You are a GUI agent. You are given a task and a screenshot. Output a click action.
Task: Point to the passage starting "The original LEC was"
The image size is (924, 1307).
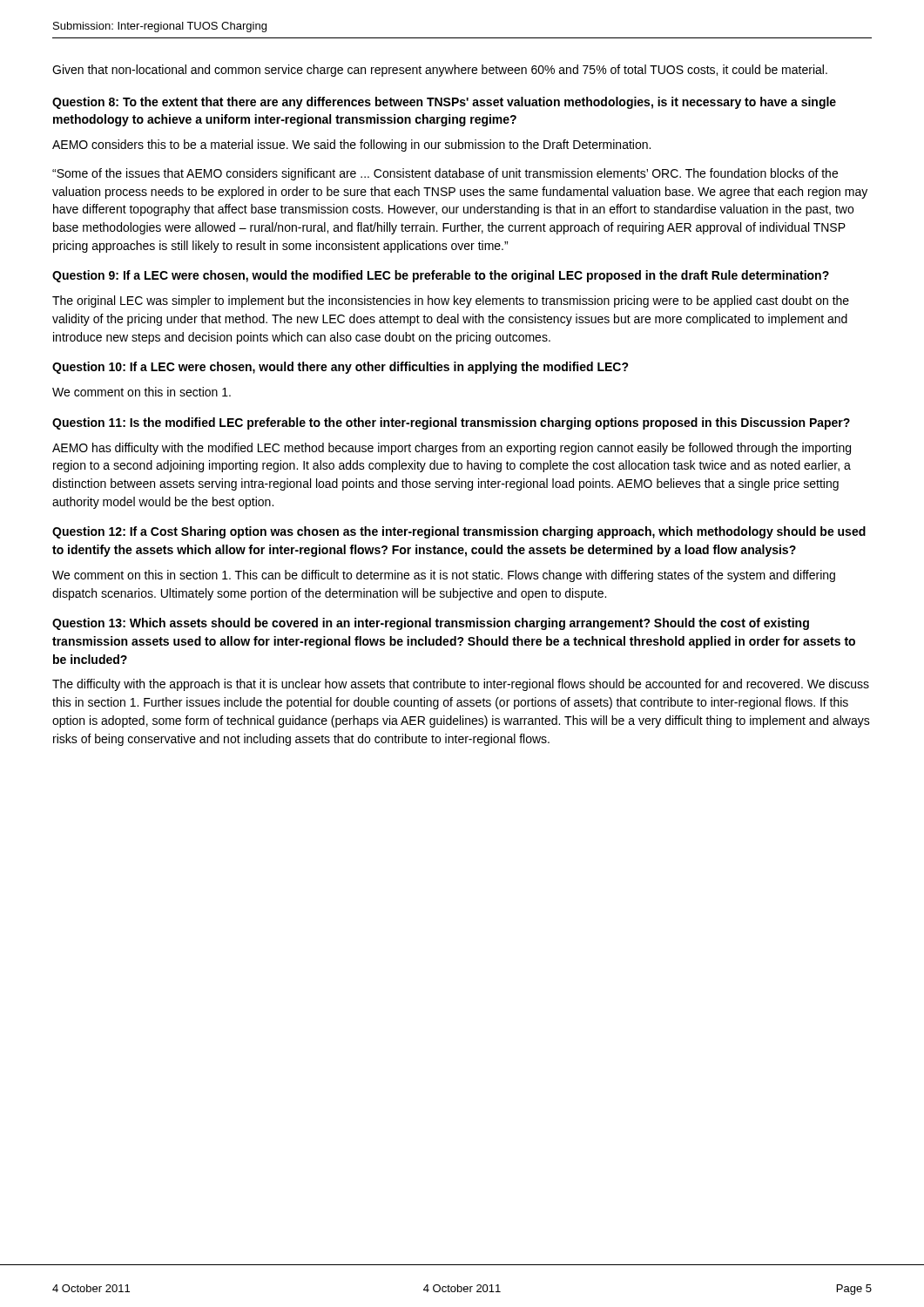pyautogui.click(x=451, y=319)
